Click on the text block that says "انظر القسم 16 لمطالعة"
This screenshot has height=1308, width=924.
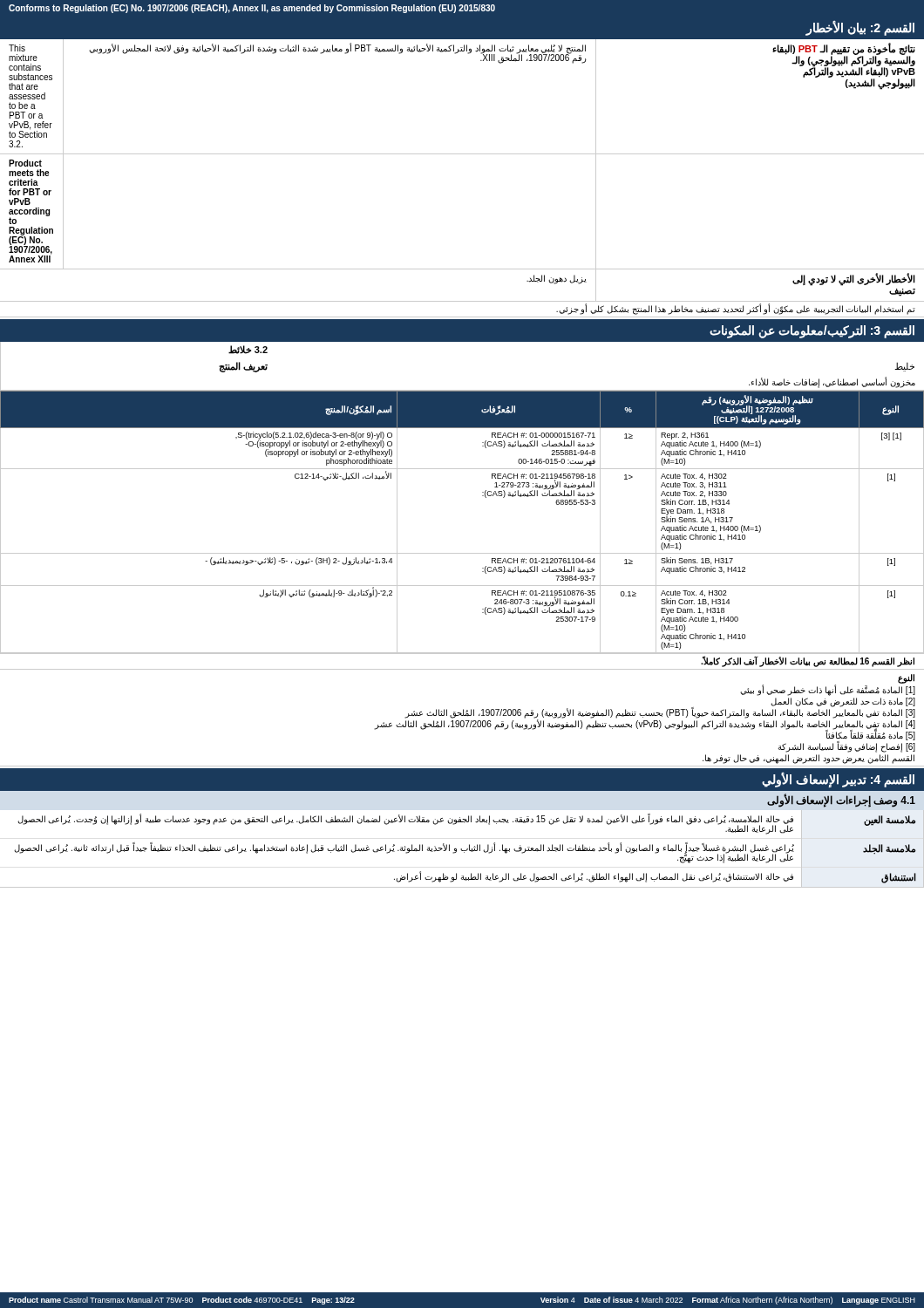point(808,661)
